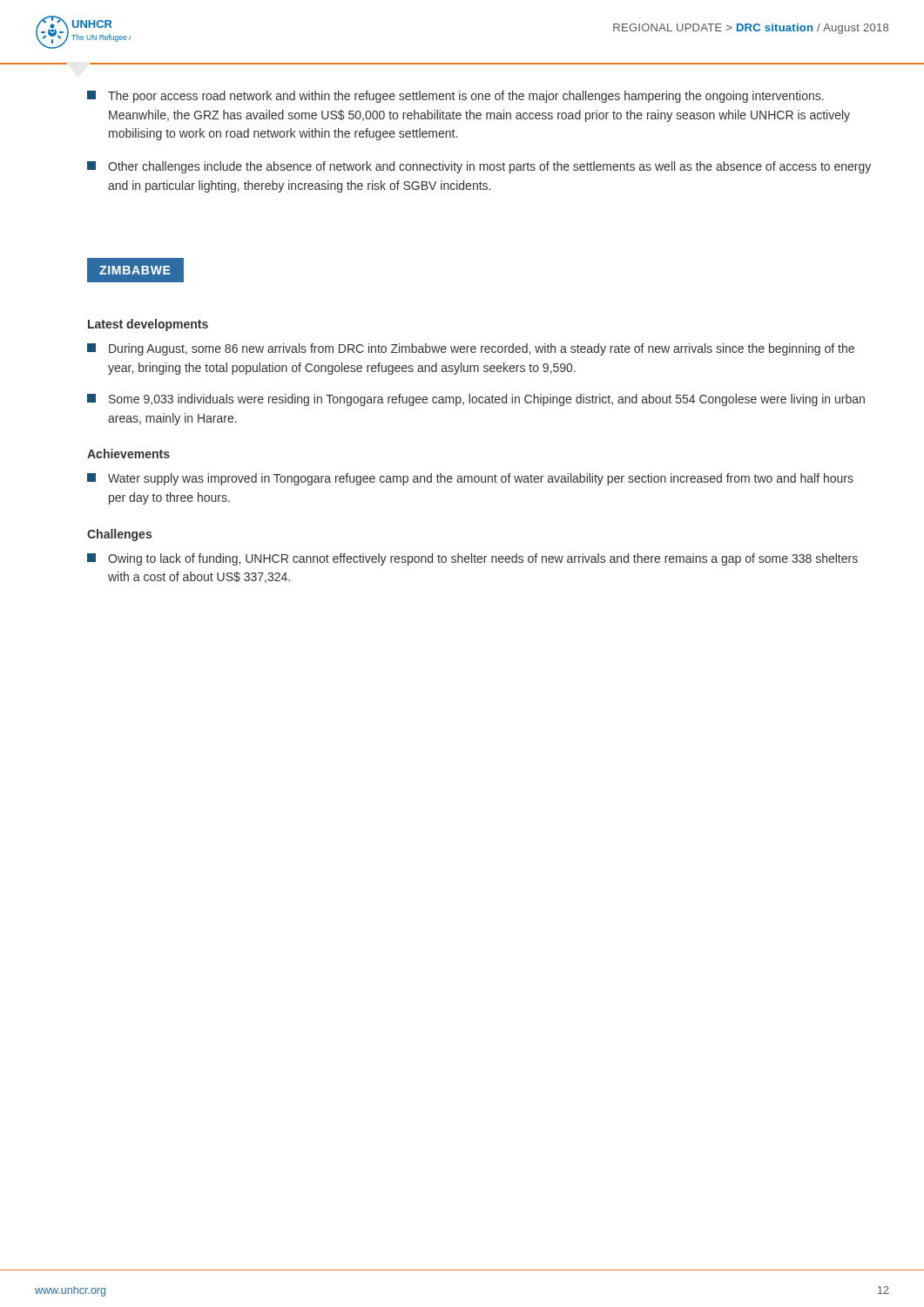Click where it says "Latest developments"
The width and height of the screenshot is (924, 1307).
tap(148, 325)
